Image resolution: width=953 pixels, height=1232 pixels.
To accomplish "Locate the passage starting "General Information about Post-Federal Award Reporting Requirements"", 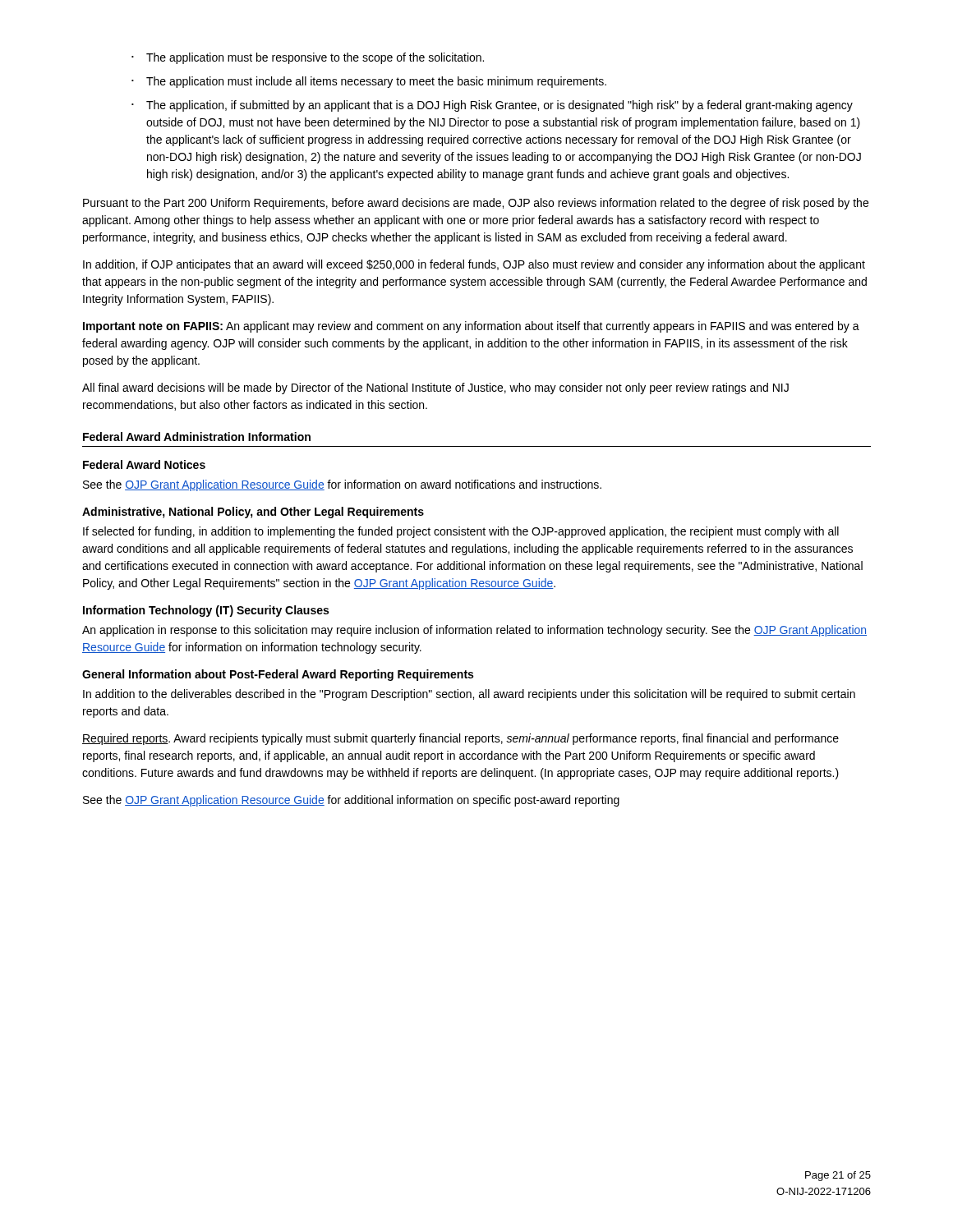I will pyautogui.click(x=476, y=674).
